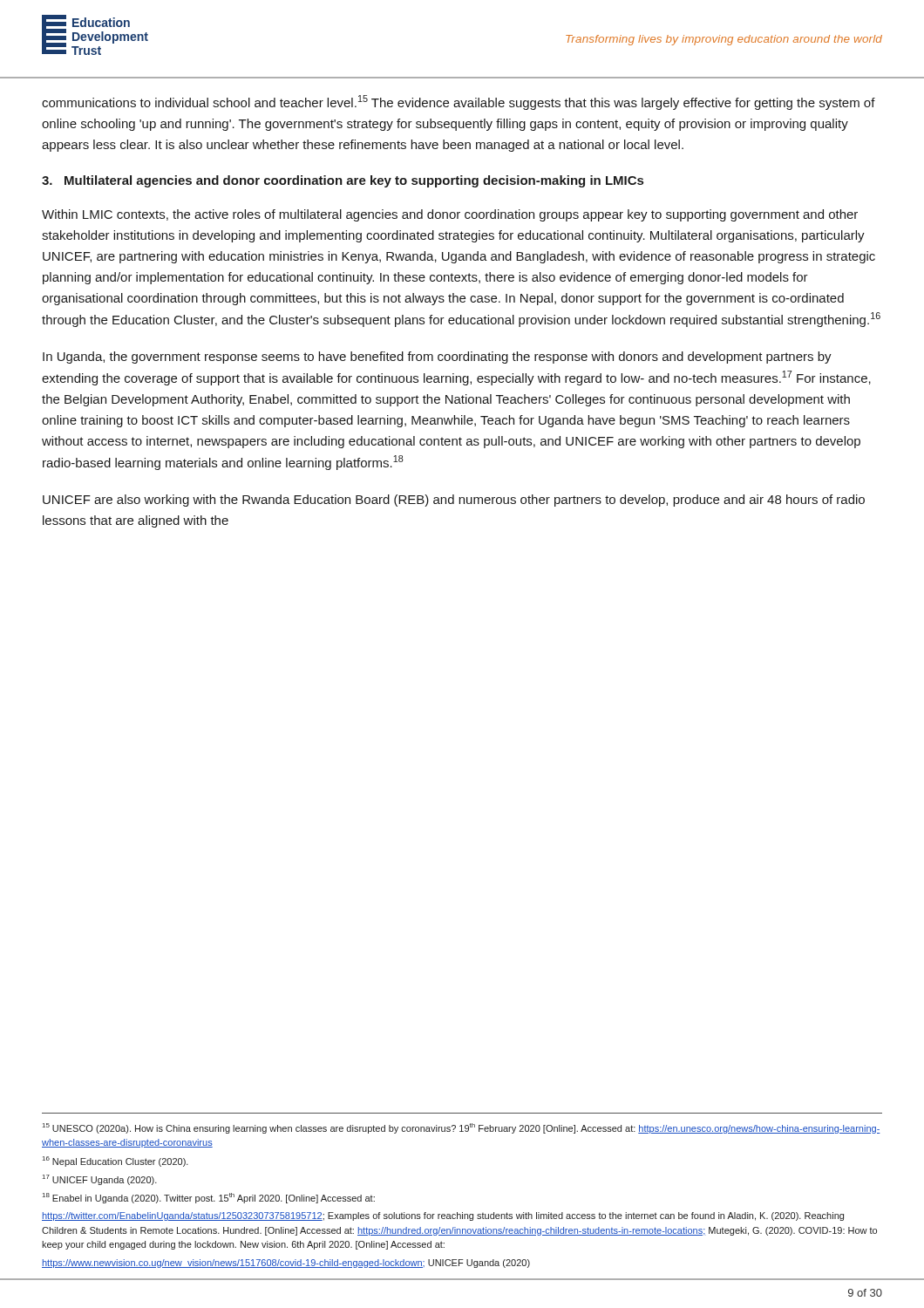Where is the passage that starts "In Uganda, the government response seems to"?
Screen dimensions: 1308x924
pos(457,409)
